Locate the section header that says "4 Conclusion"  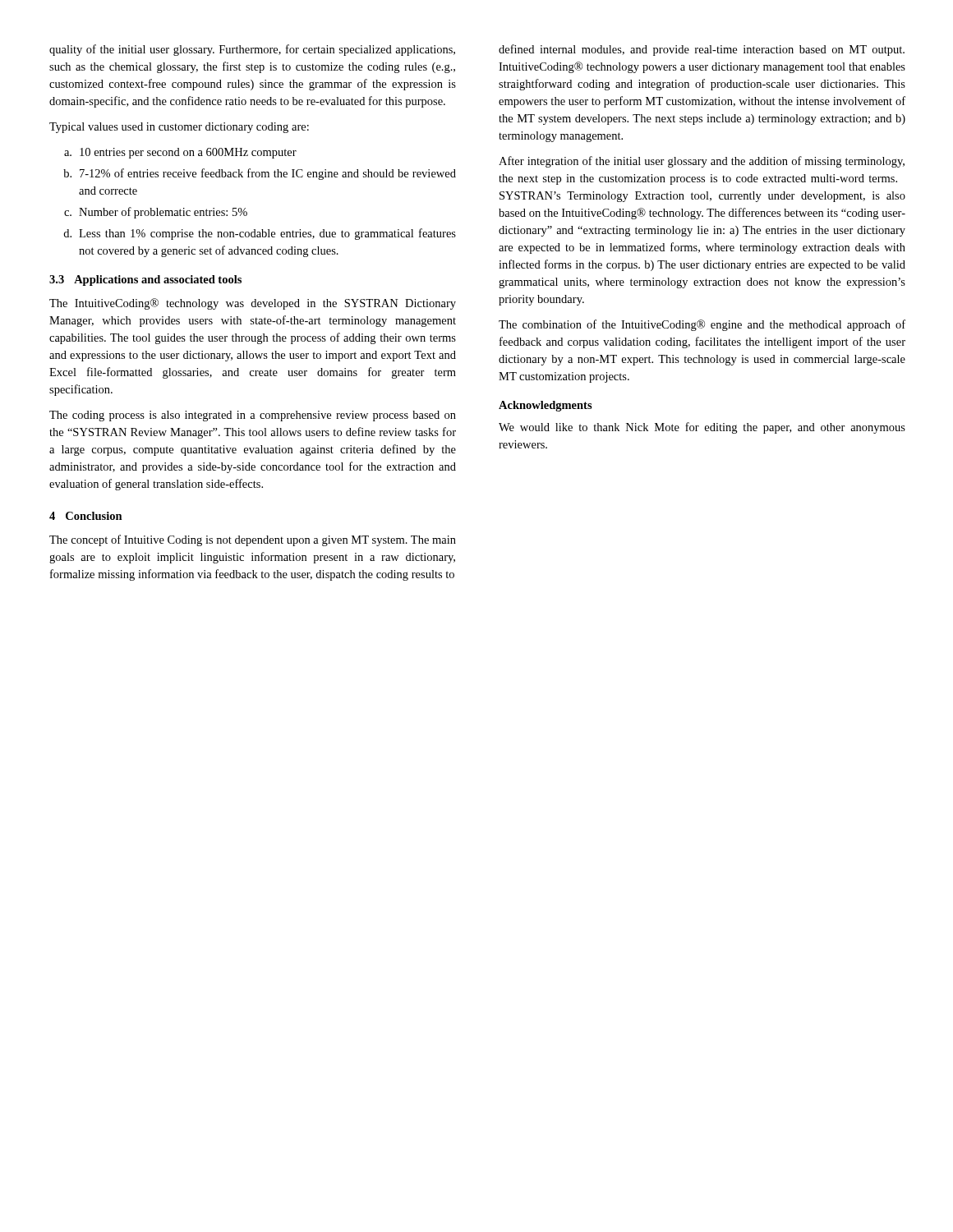point(86,516)
